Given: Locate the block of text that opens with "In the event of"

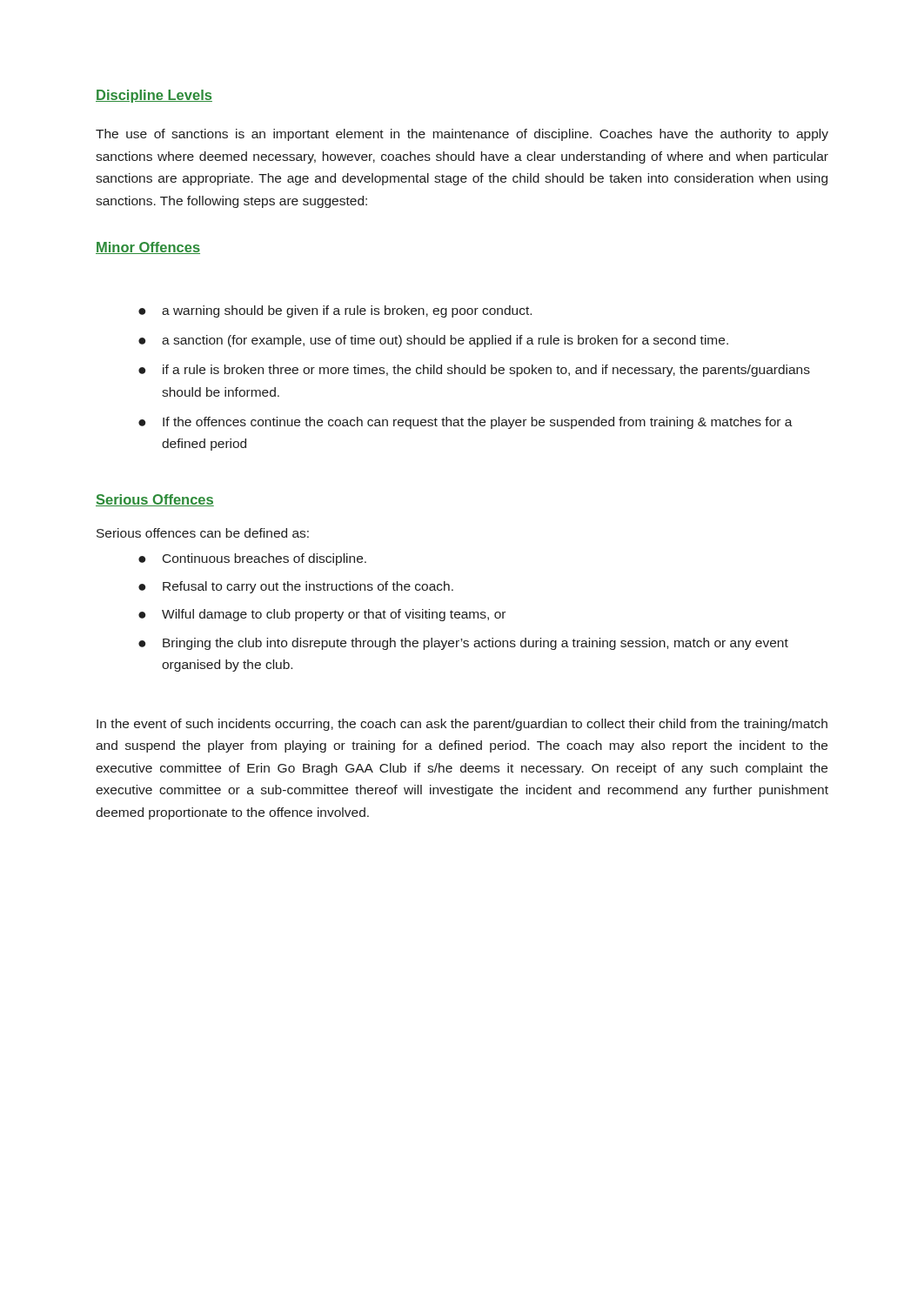Looking at the screenshot, I should (x=462, y=768).
